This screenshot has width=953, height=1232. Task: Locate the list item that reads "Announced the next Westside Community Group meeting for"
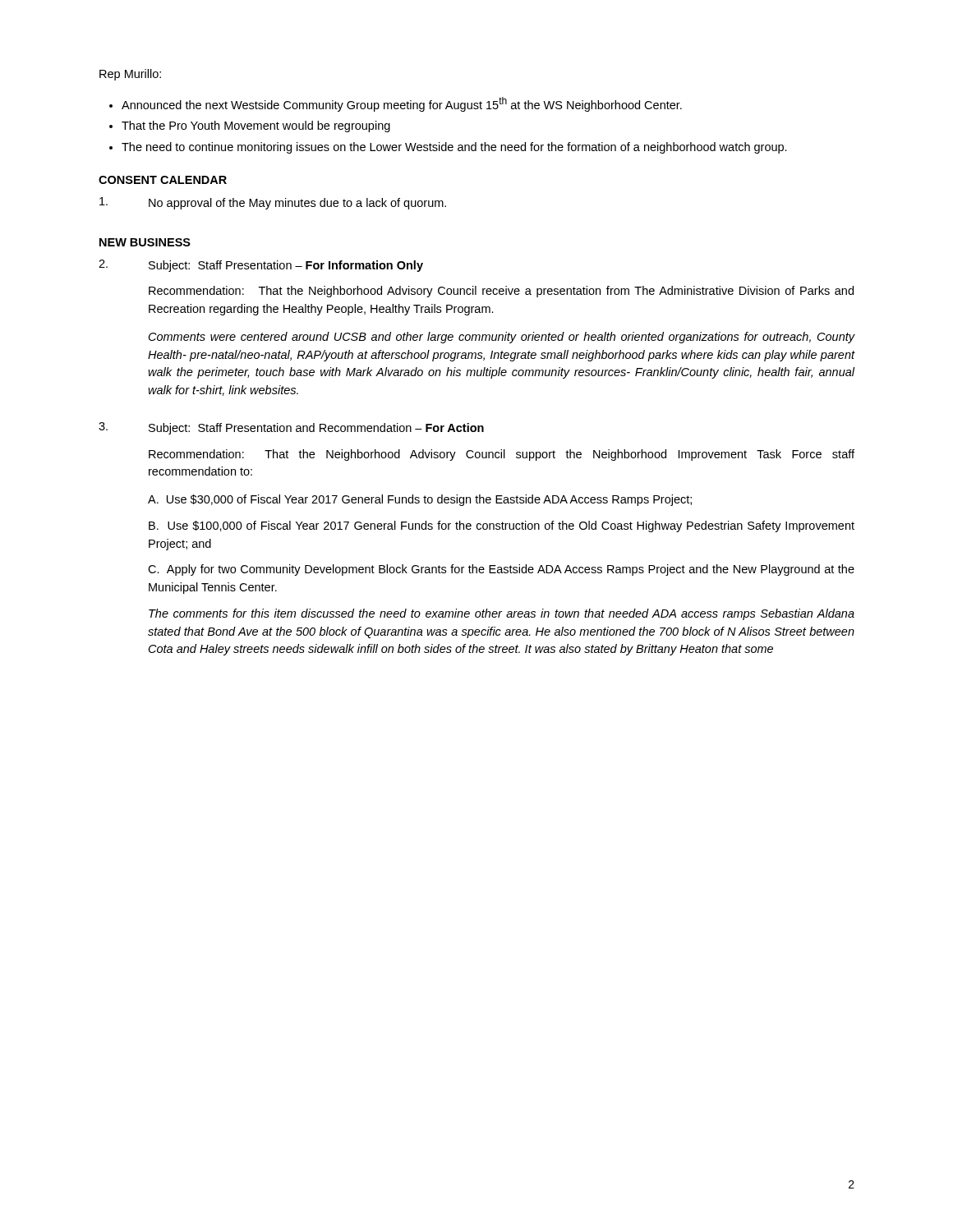pyautogui.click(x=402, y=103)
